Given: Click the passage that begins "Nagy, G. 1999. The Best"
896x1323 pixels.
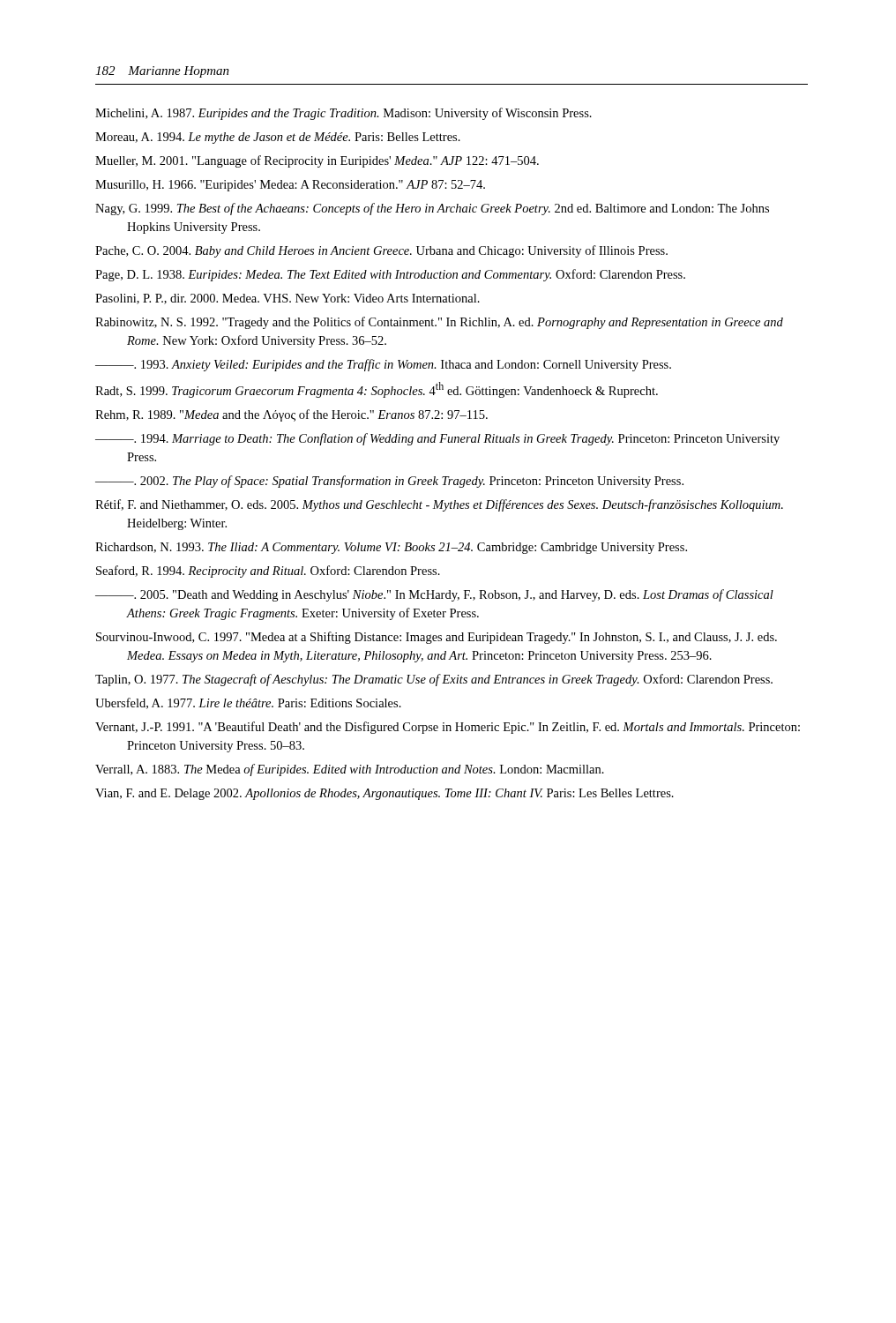Looking at the screenshot, I should tap(432, 217).
